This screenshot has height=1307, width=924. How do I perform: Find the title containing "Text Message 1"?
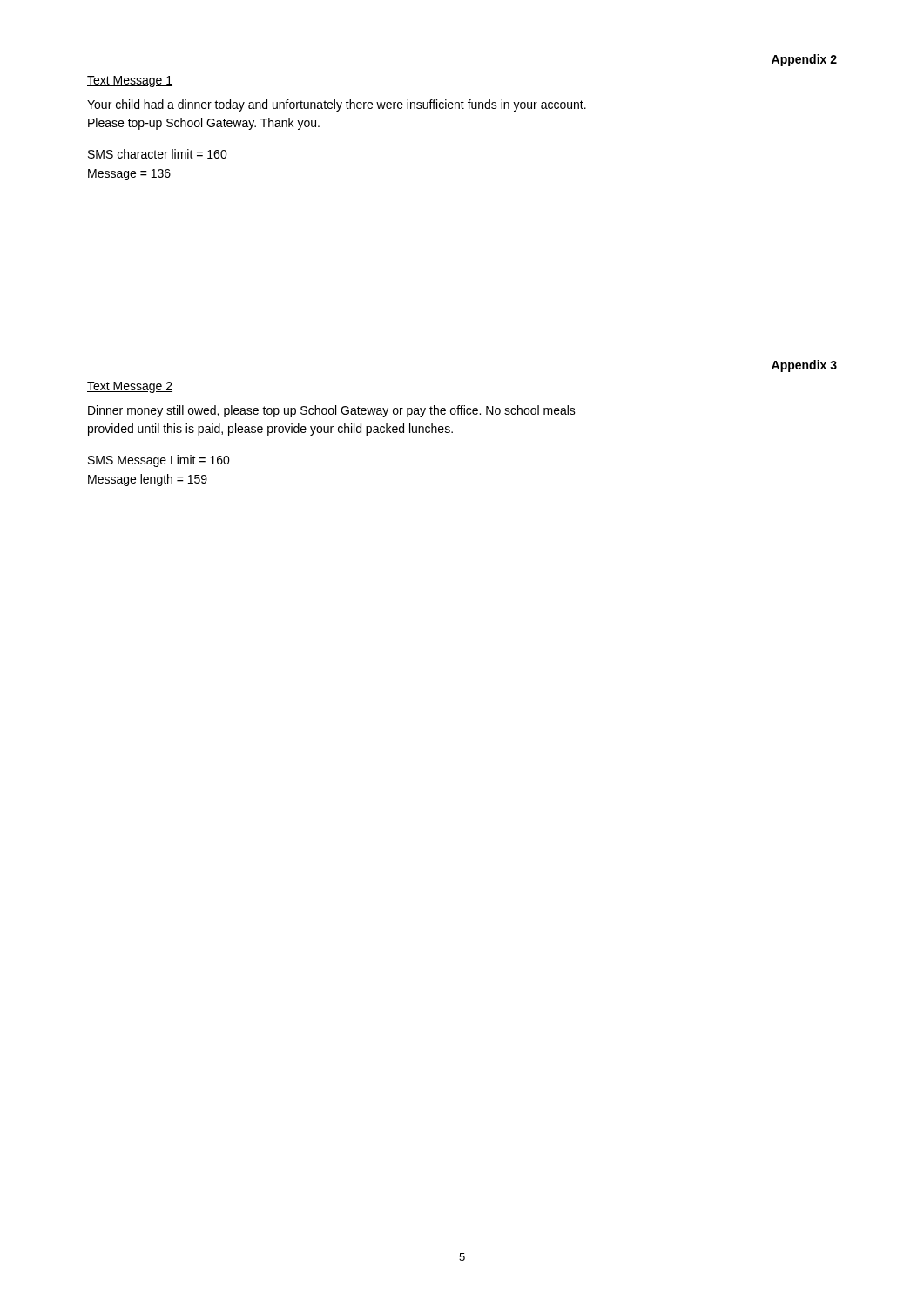130,80
